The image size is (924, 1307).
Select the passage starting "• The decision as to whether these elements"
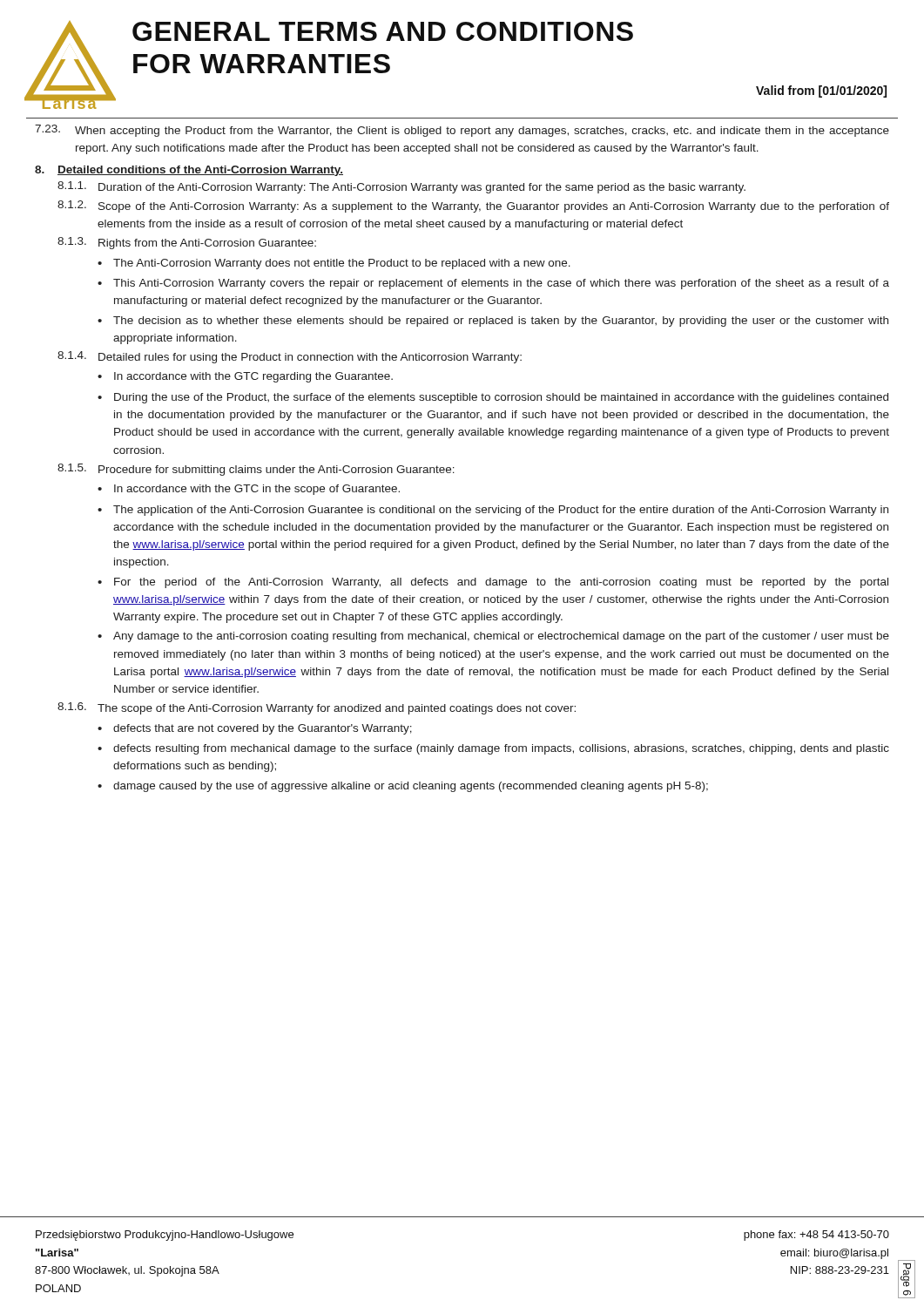click(x=493, y=329)
